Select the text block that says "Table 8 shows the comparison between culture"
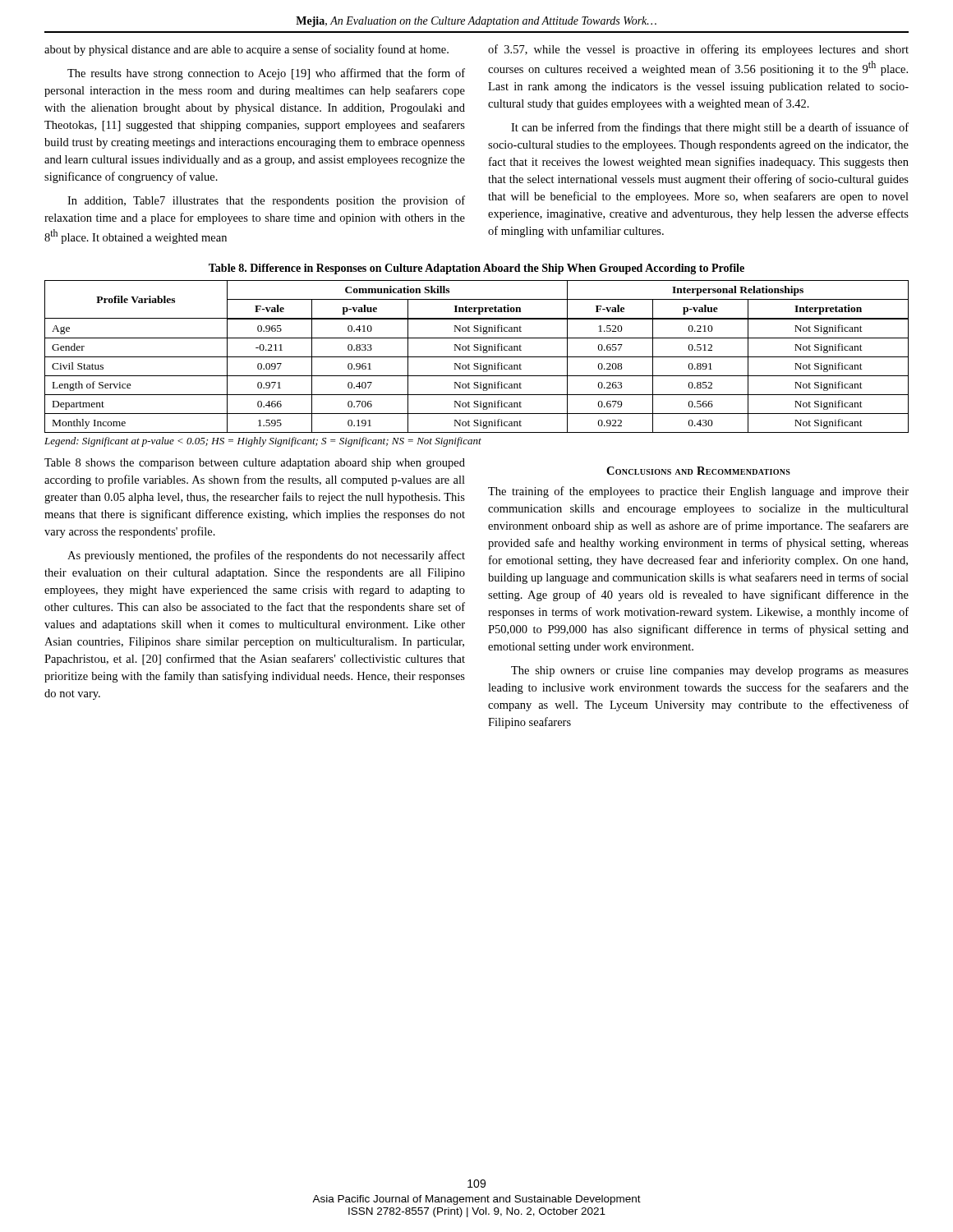Screen dimensions: 1232x953 [x=255, y=578]
